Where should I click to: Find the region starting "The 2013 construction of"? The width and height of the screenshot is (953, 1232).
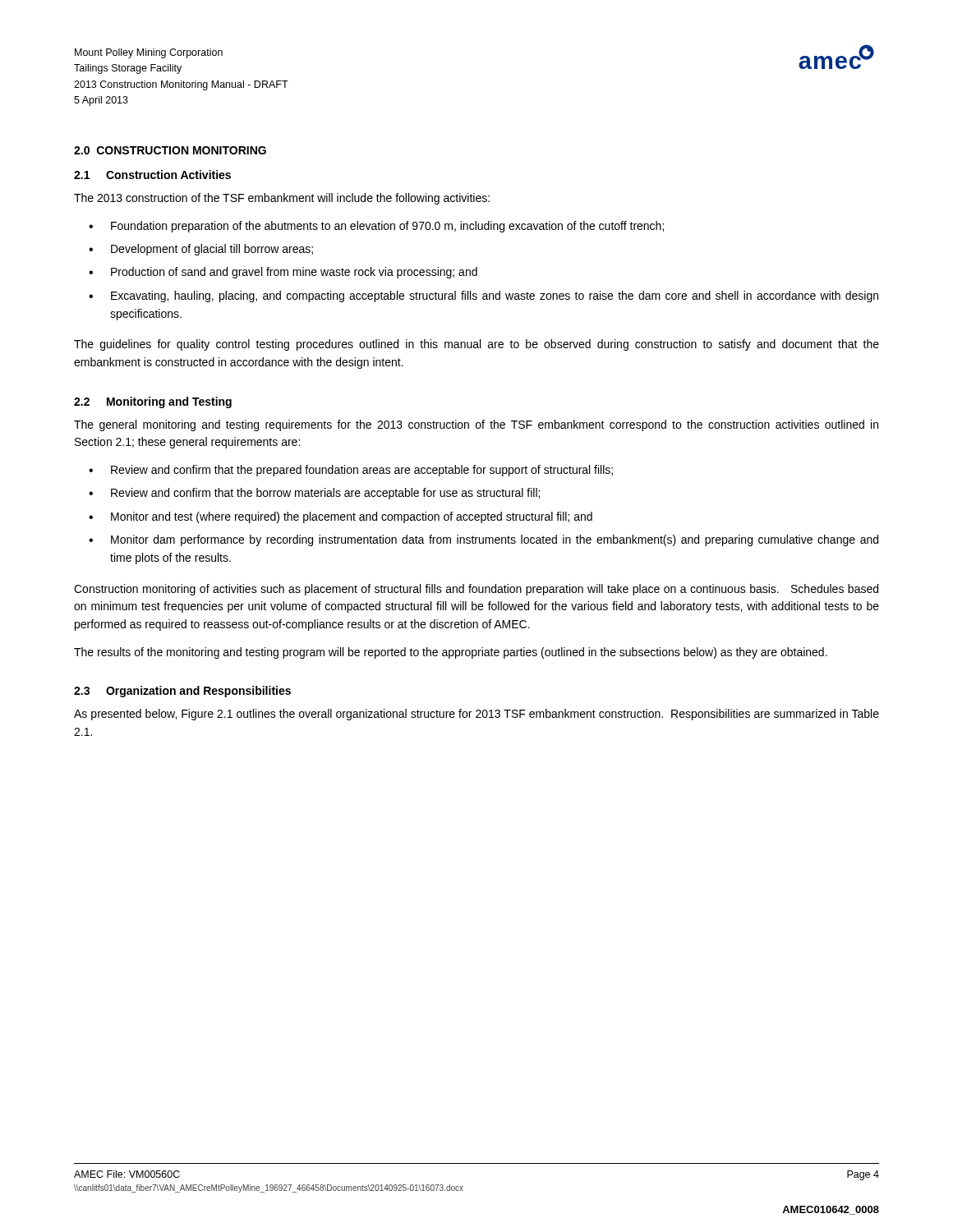[x=282, y=198]
